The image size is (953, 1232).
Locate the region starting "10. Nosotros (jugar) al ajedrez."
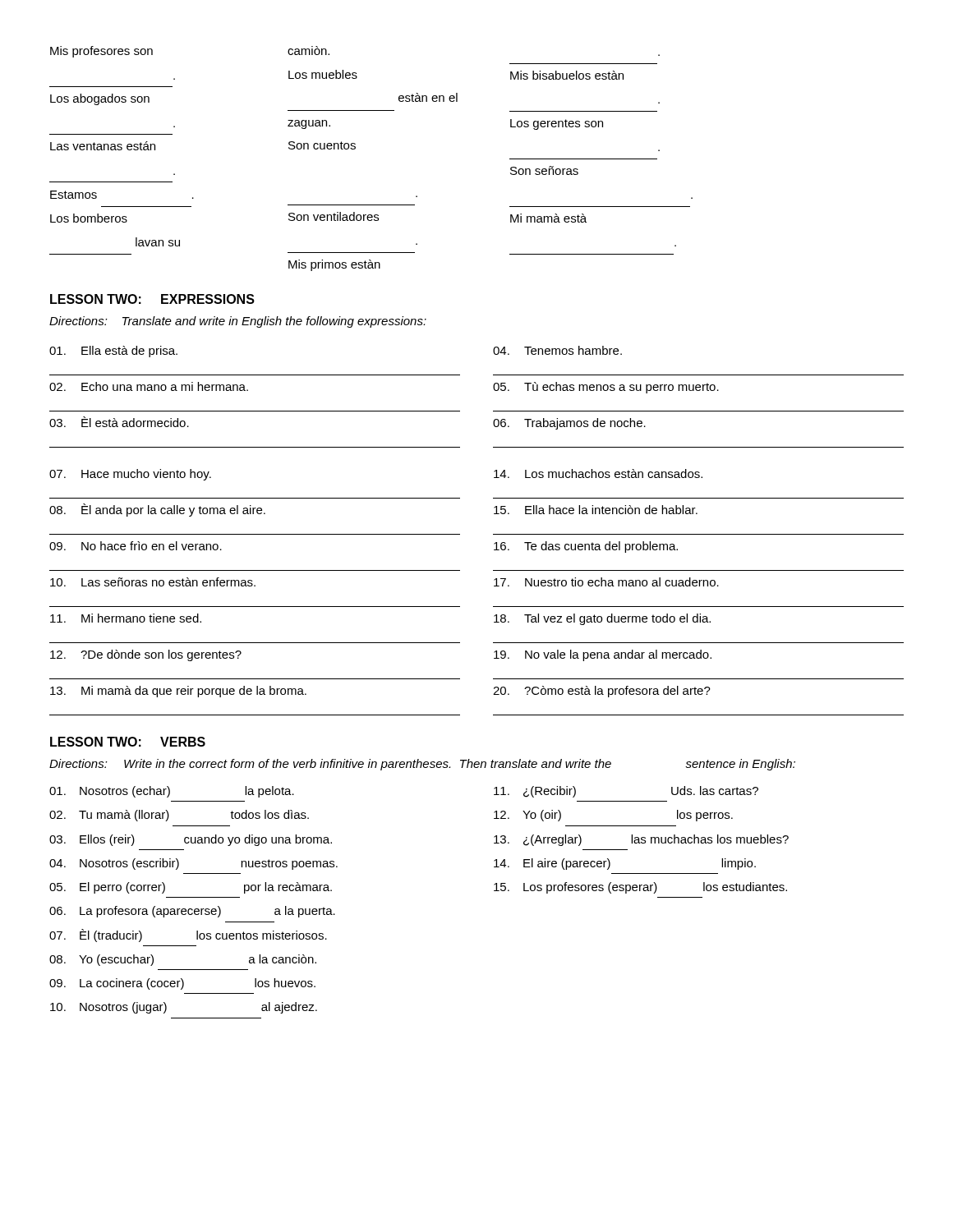click(184, 1007)
